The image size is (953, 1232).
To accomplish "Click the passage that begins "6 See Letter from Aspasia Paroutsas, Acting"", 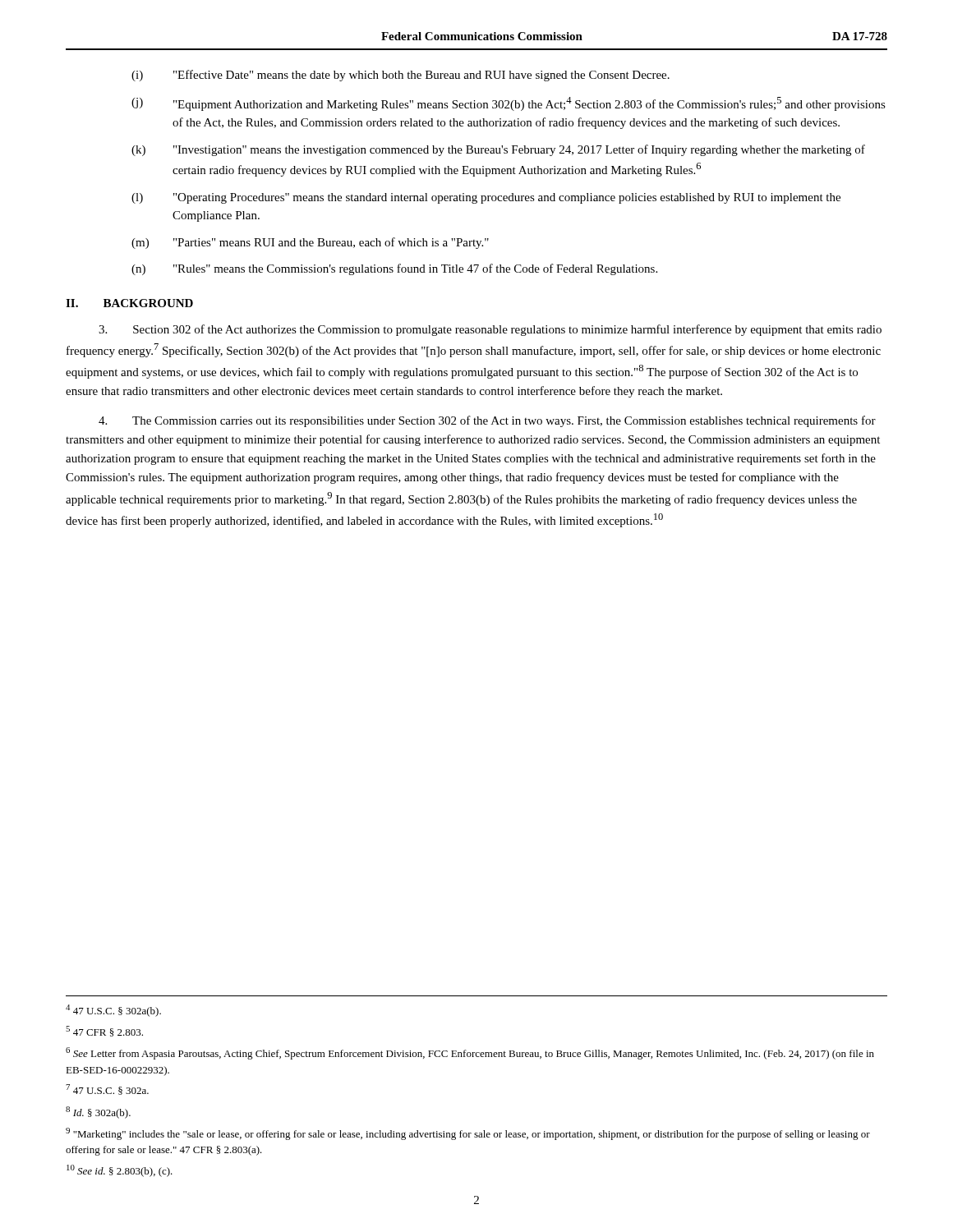I will [x=470, y=1060].
